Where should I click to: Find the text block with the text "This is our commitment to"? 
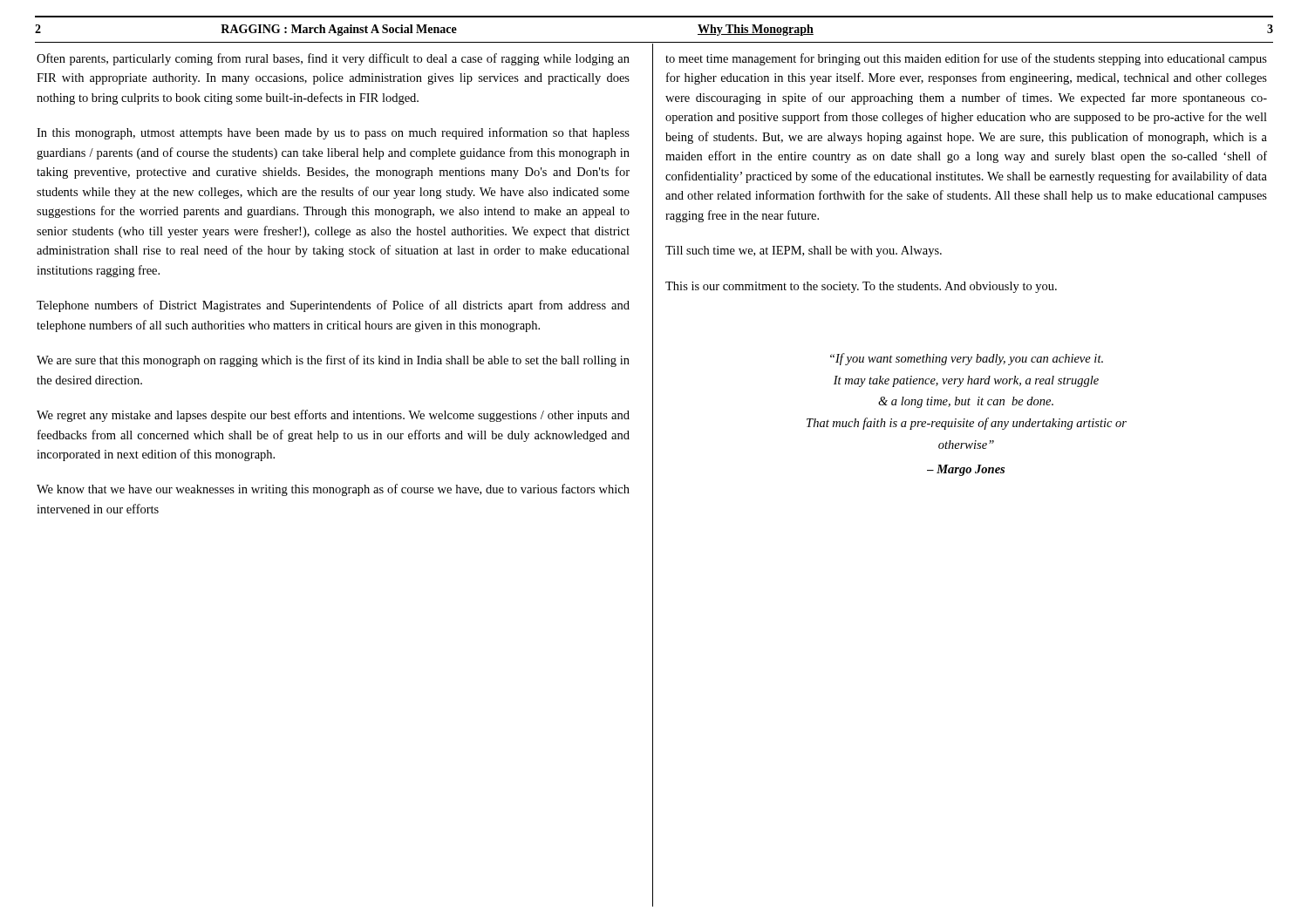861,286
